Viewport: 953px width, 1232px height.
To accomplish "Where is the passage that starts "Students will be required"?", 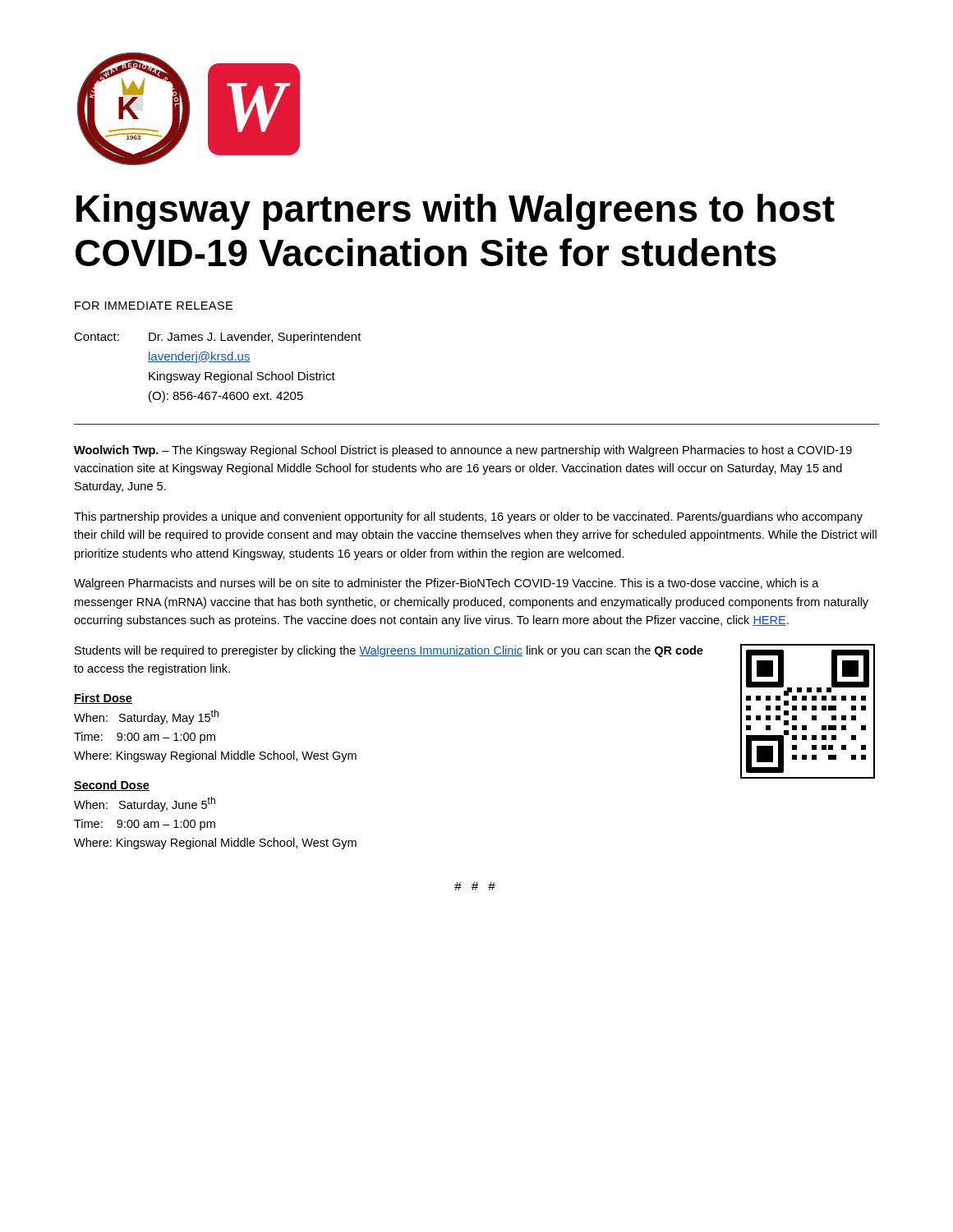I will click(x=389, y=659).
